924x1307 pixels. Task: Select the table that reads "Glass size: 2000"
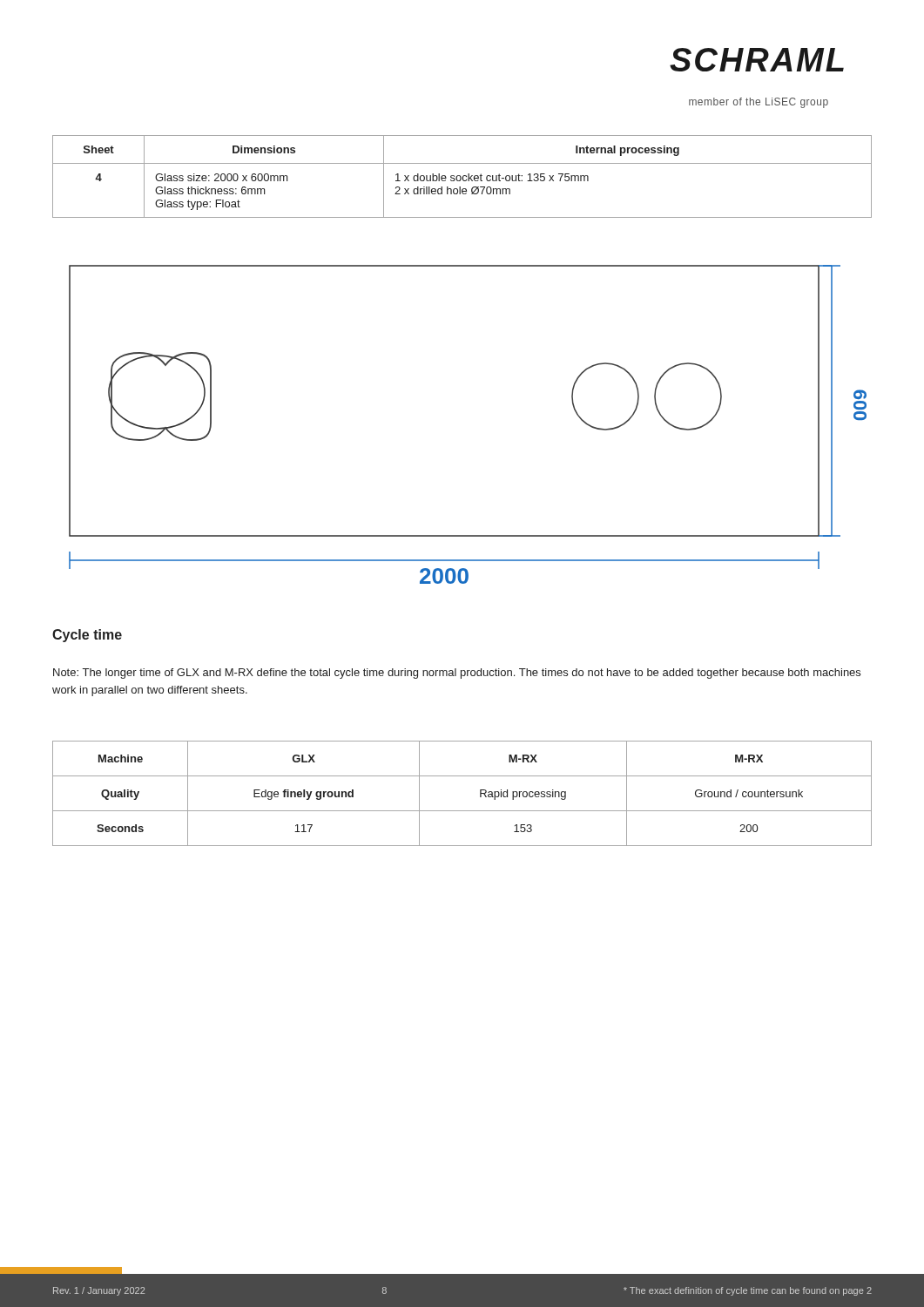click(462, 176)
